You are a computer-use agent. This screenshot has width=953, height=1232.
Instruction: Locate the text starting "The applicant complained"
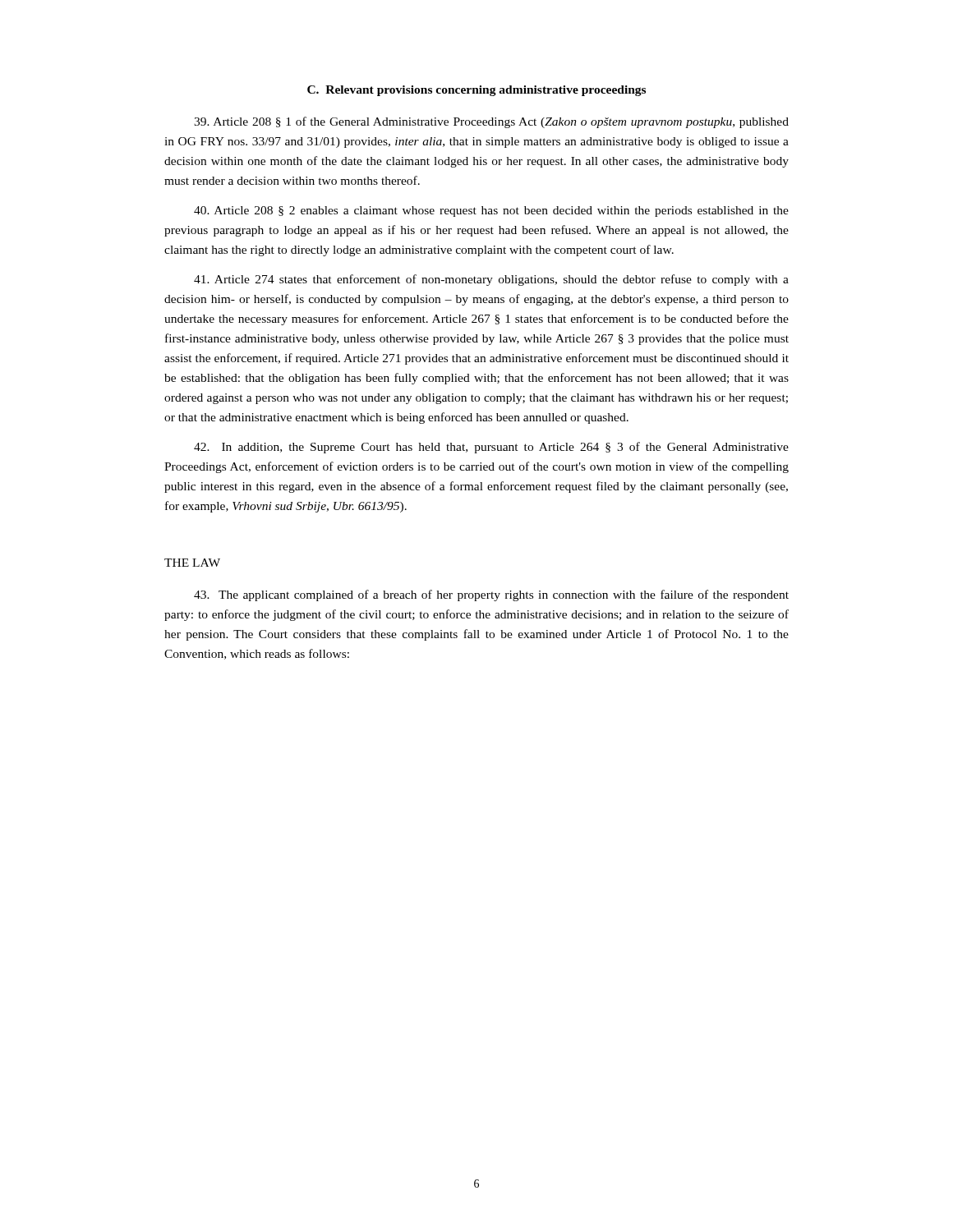[x=476, y=624]
